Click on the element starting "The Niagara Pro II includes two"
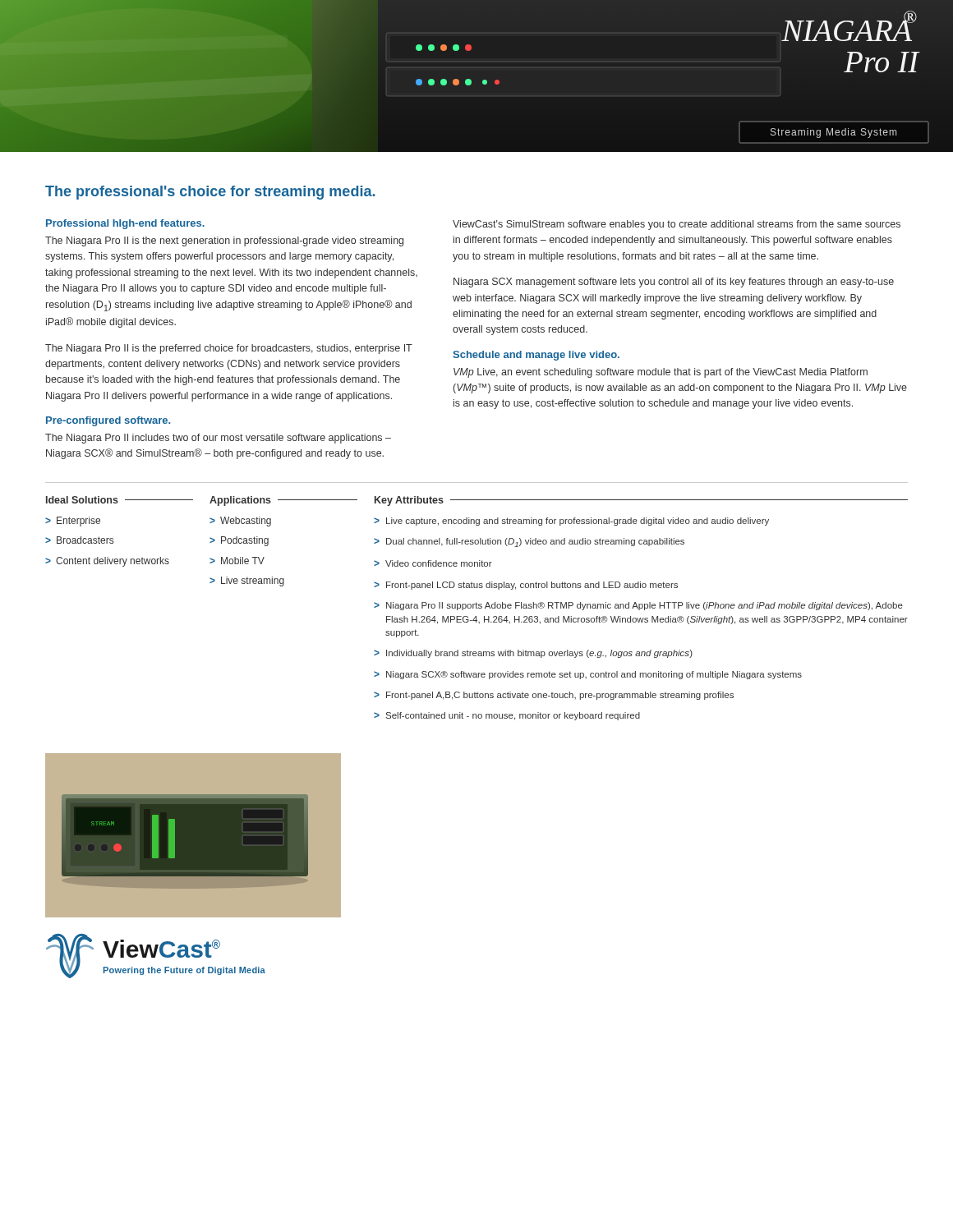Viewport: 953px width, 1232px height. pyautogui.click(x=218, y=446)
